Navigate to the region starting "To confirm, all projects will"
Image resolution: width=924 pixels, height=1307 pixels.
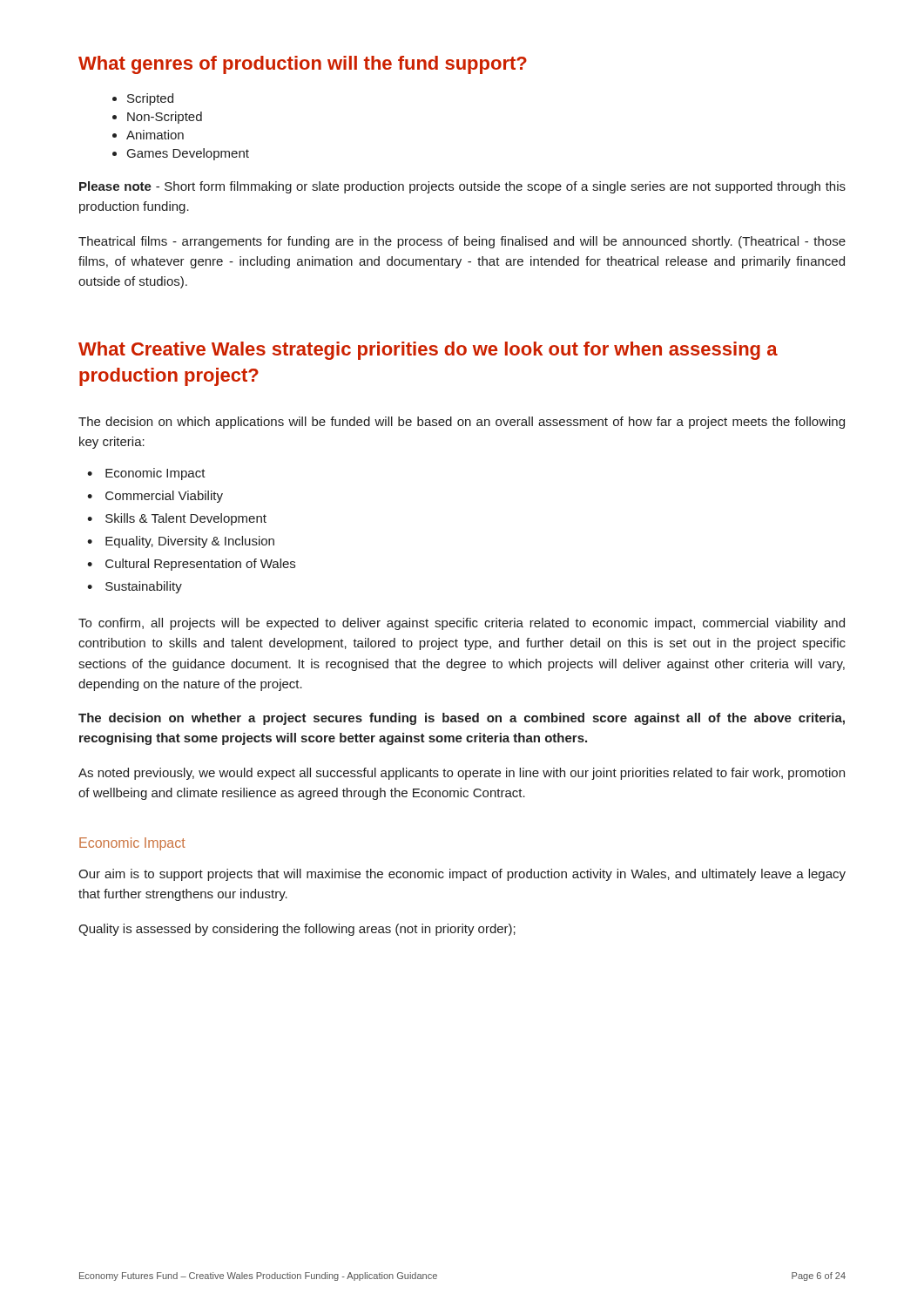pyautogui.click(x=462, y=653)
